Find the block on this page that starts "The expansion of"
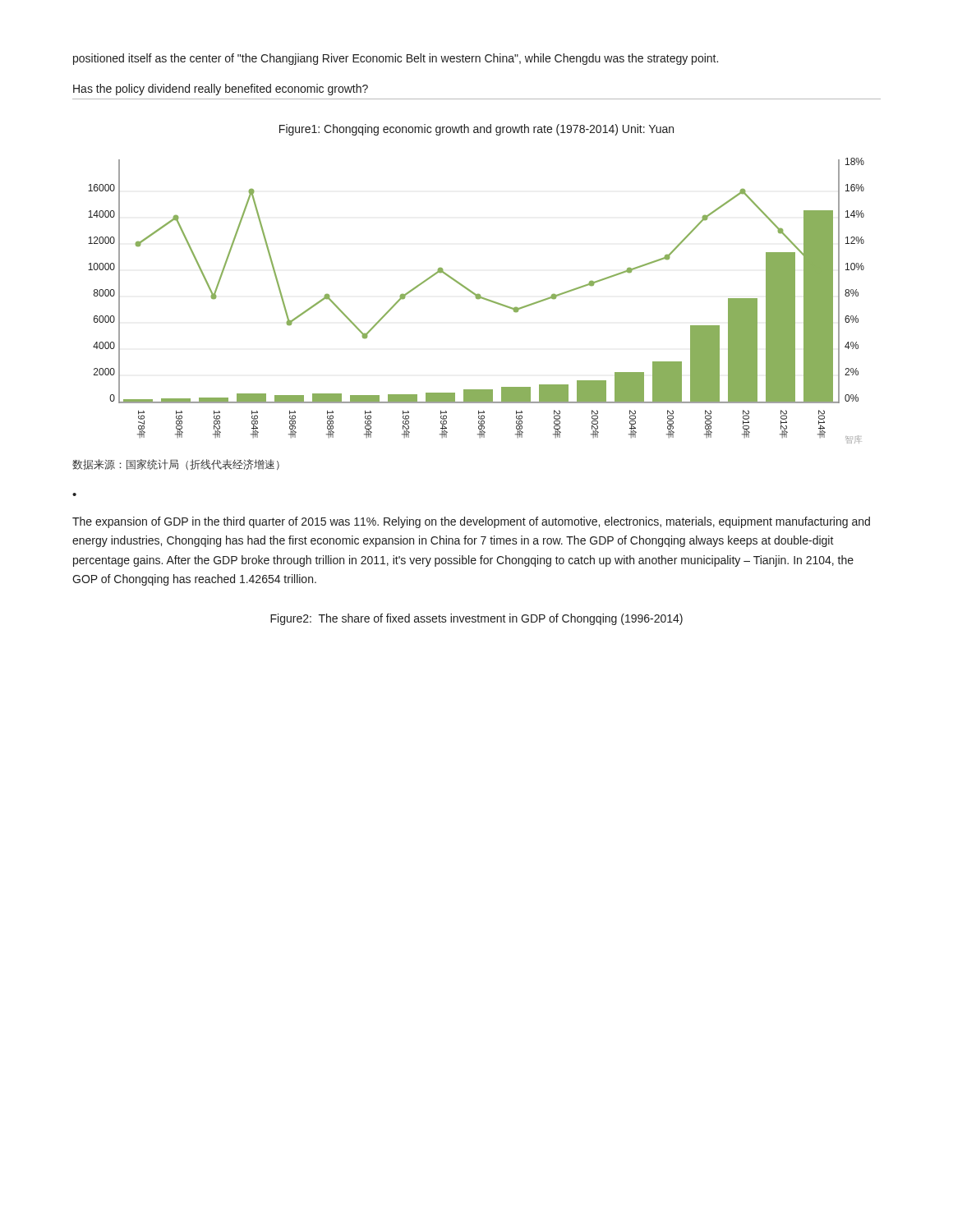This screenshot has height=1232, width=953. pyautogui.click(x=471, y=550)
